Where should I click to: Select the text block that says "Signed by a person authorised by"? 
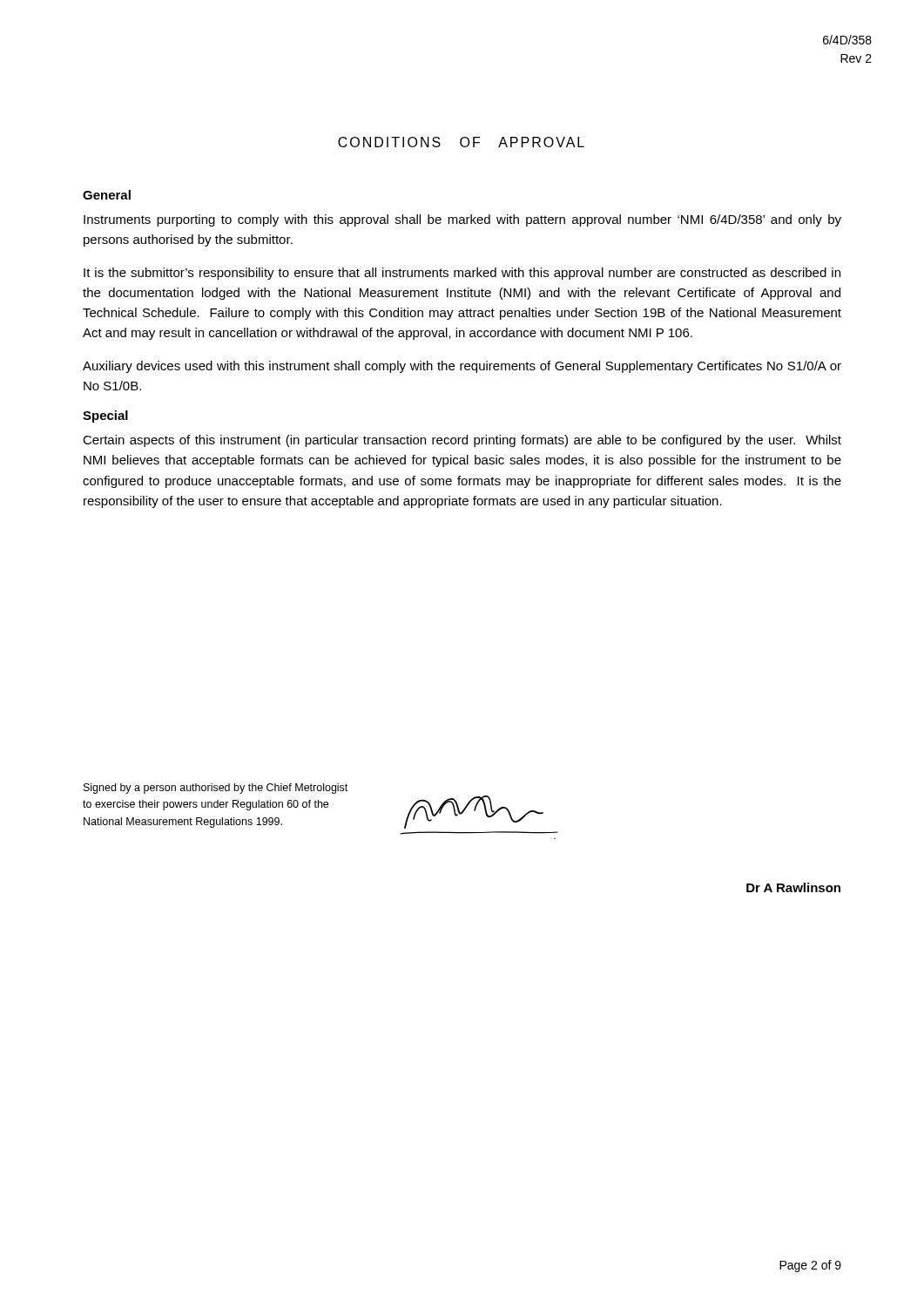click(x=215, y=805)
